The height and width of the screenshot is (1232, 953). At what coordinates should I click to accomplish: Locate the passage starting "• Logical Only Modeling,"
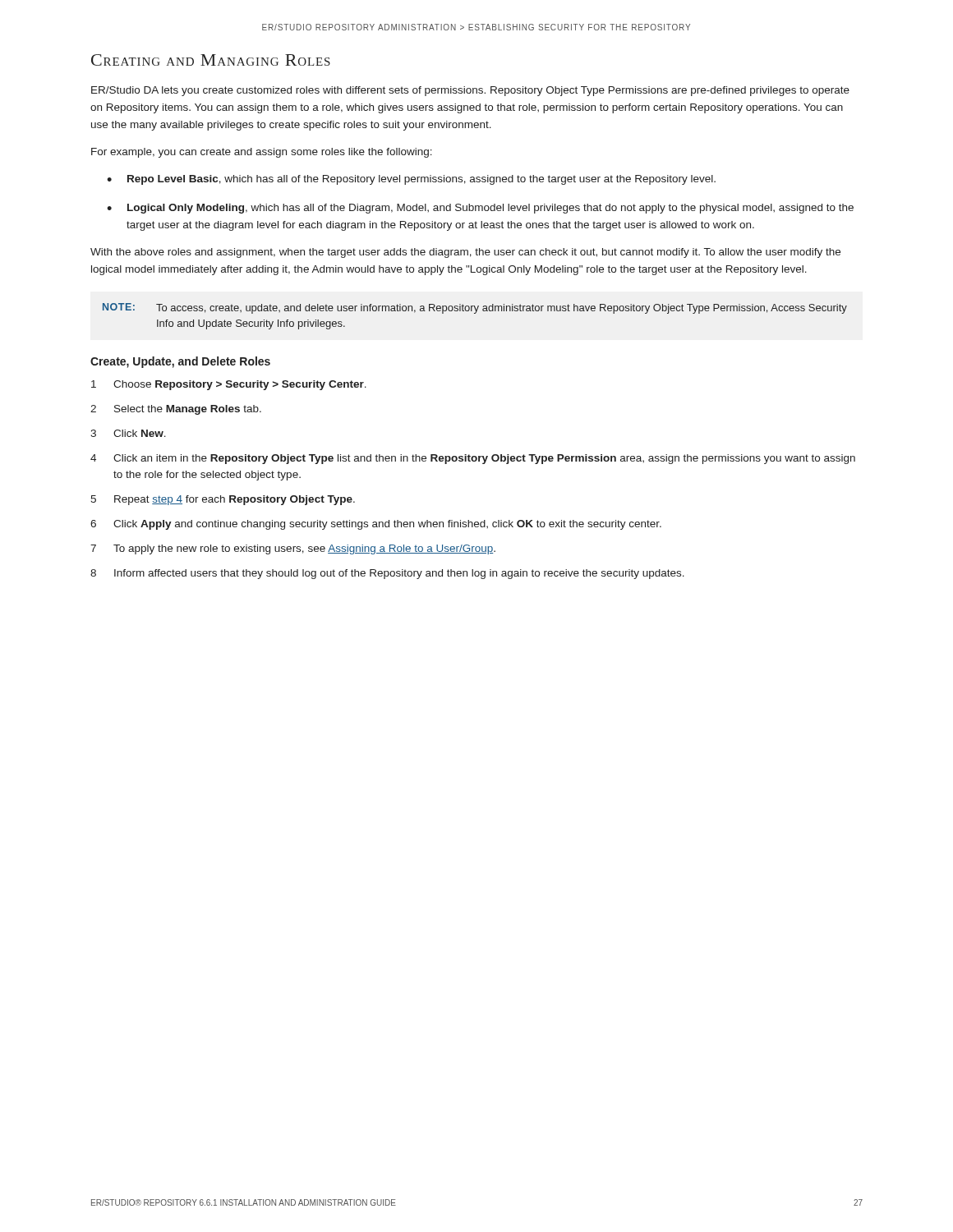tap(485, 217)
